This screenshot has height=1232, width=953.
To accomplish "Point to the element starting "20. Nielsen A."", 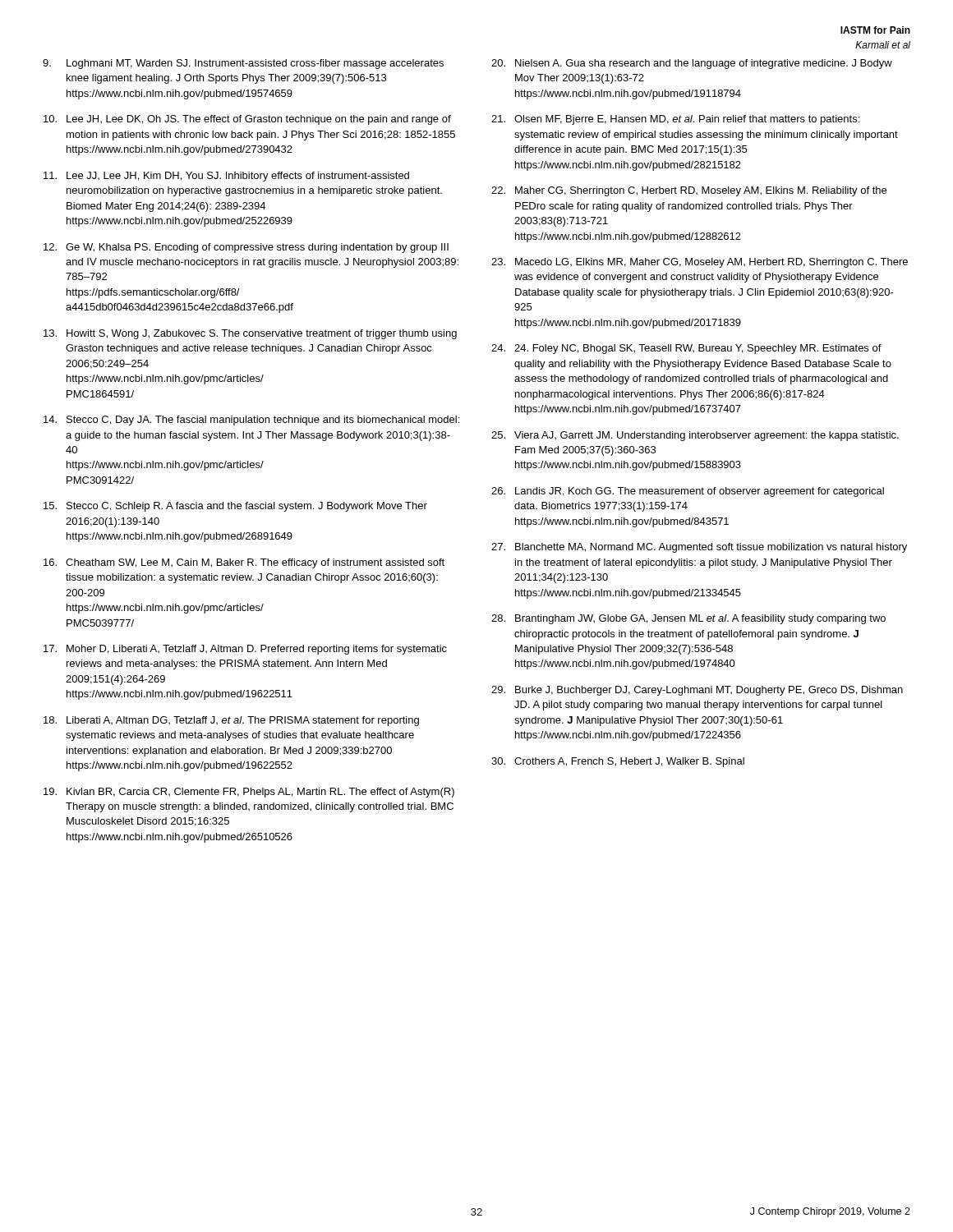I will 701,79.
